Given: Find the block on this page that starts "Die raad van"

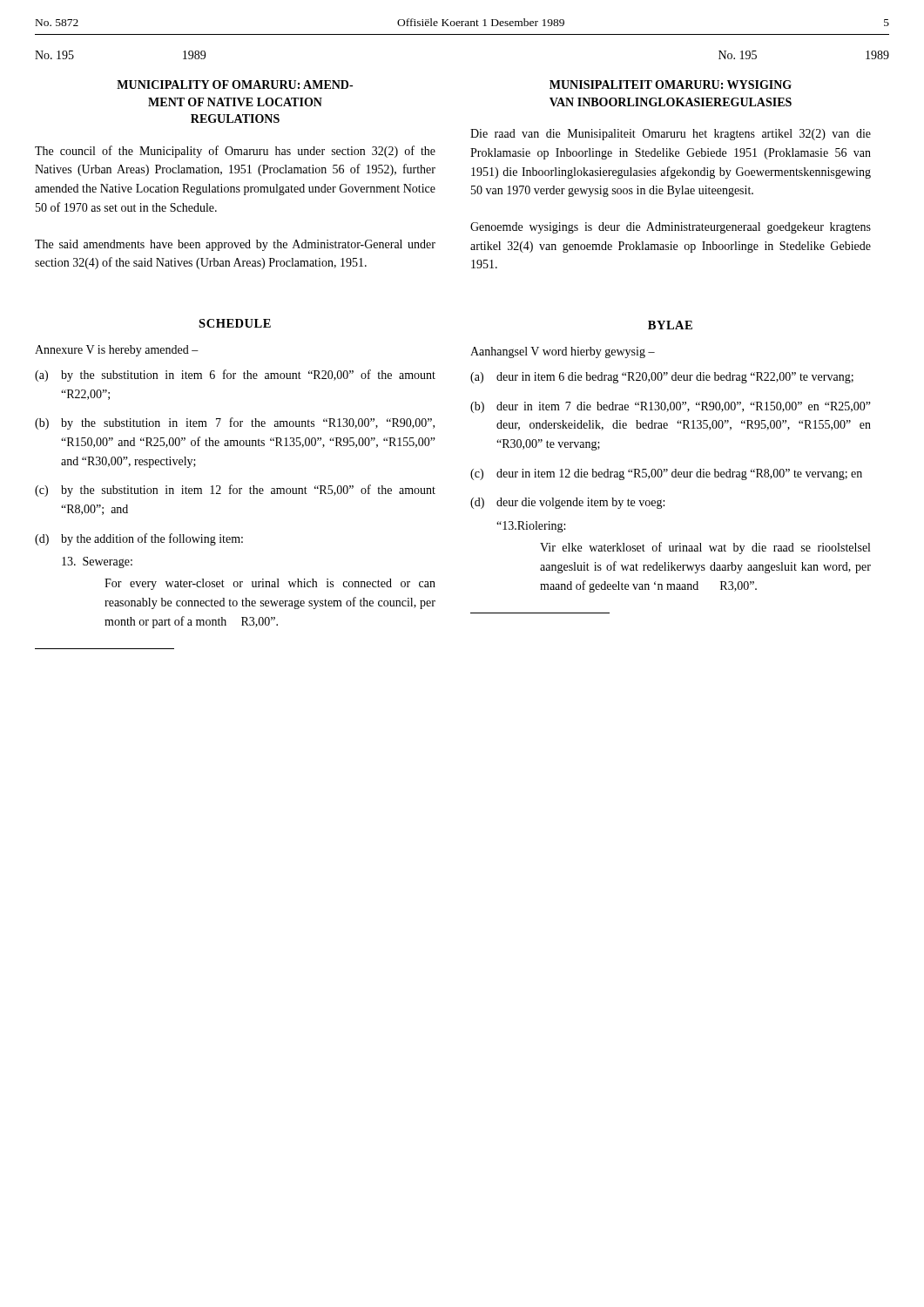Looking at the screenshot, I should (x=671, y=162).
